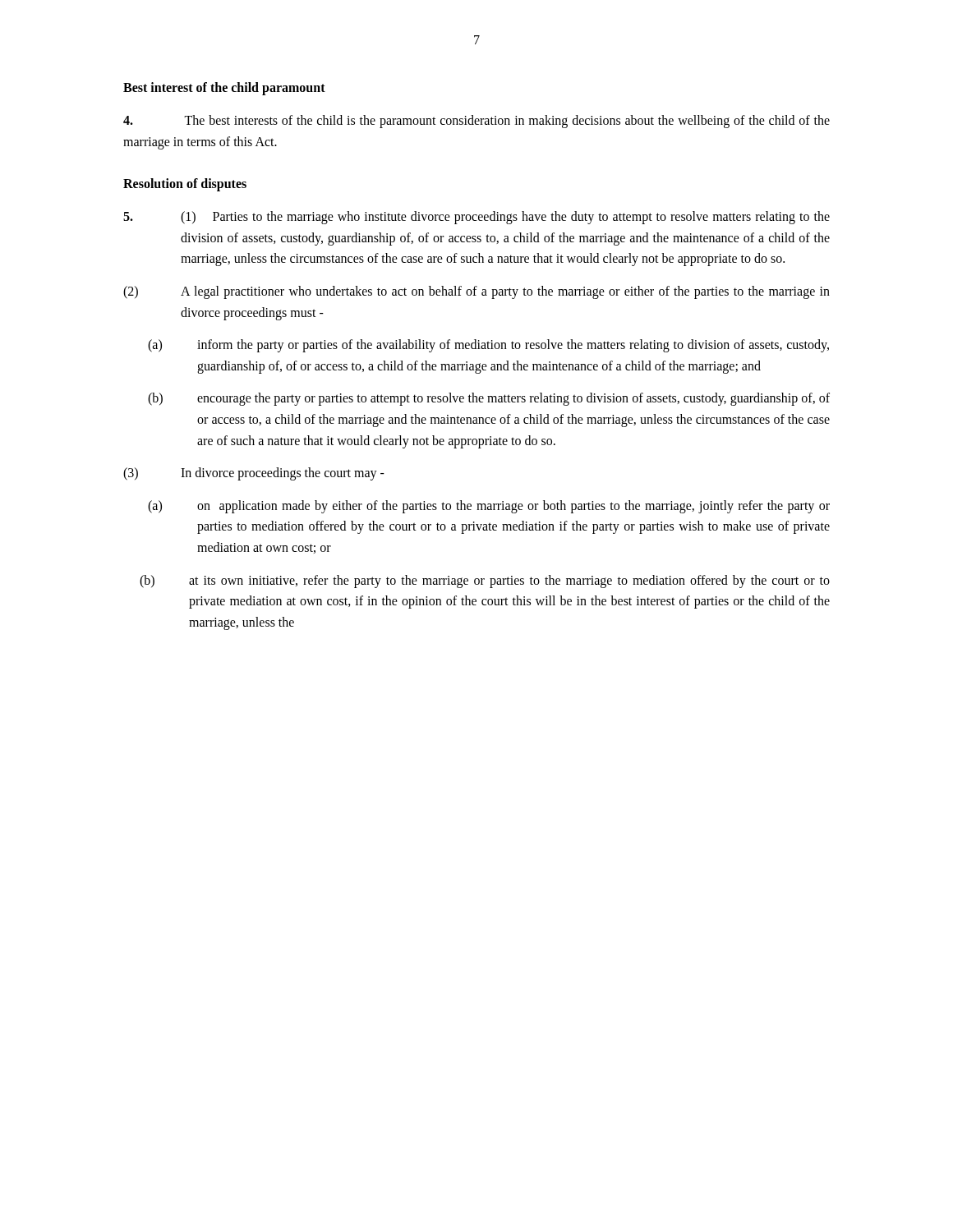The height and width of the screenshot is (1232, 953).
Task: Locate the block of text that opens with "(3) In divorce proceedings"
Action: click(x=254, y=474)
